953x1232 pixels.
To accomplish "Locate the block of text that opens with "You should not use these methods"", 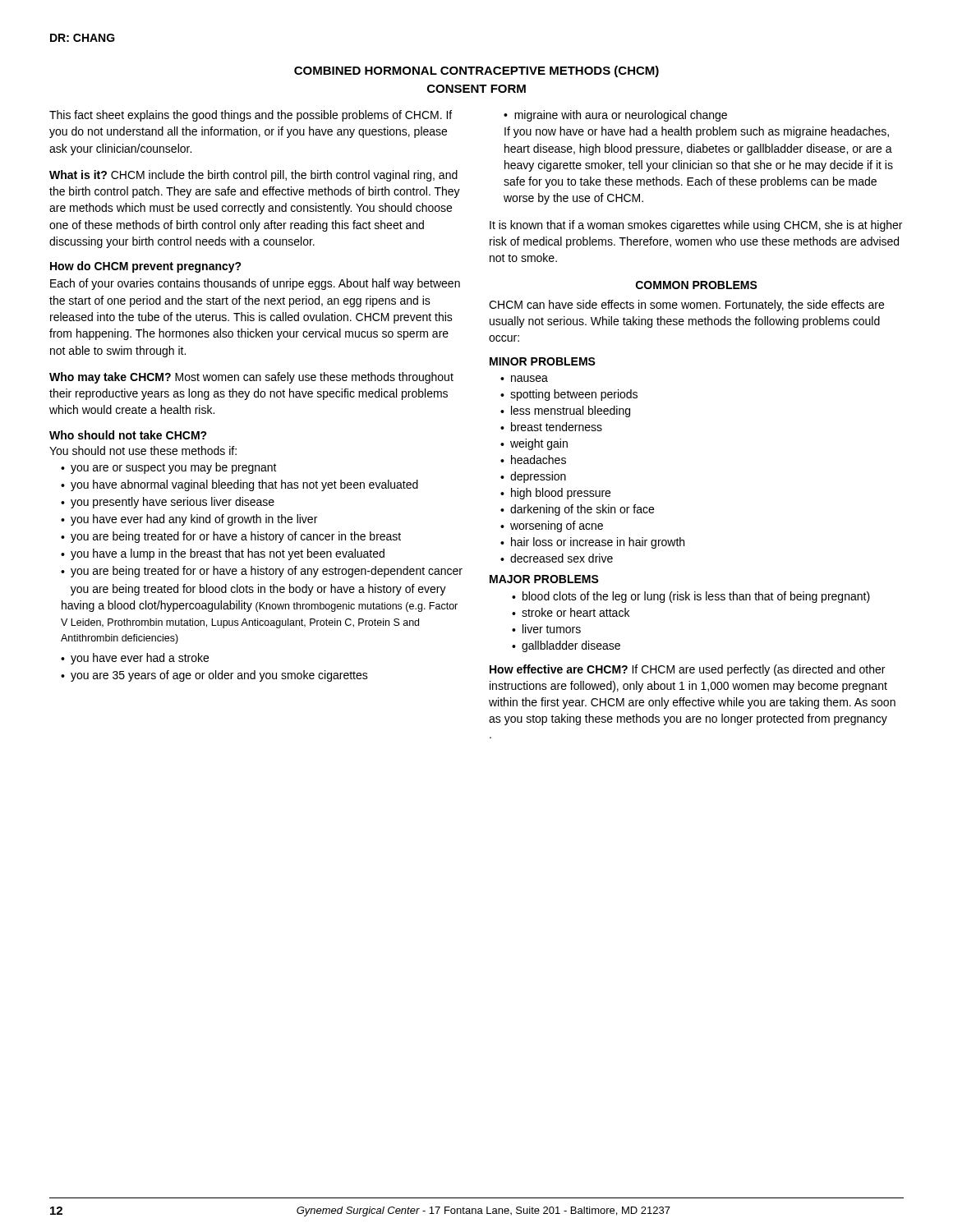I will [143, 451].
